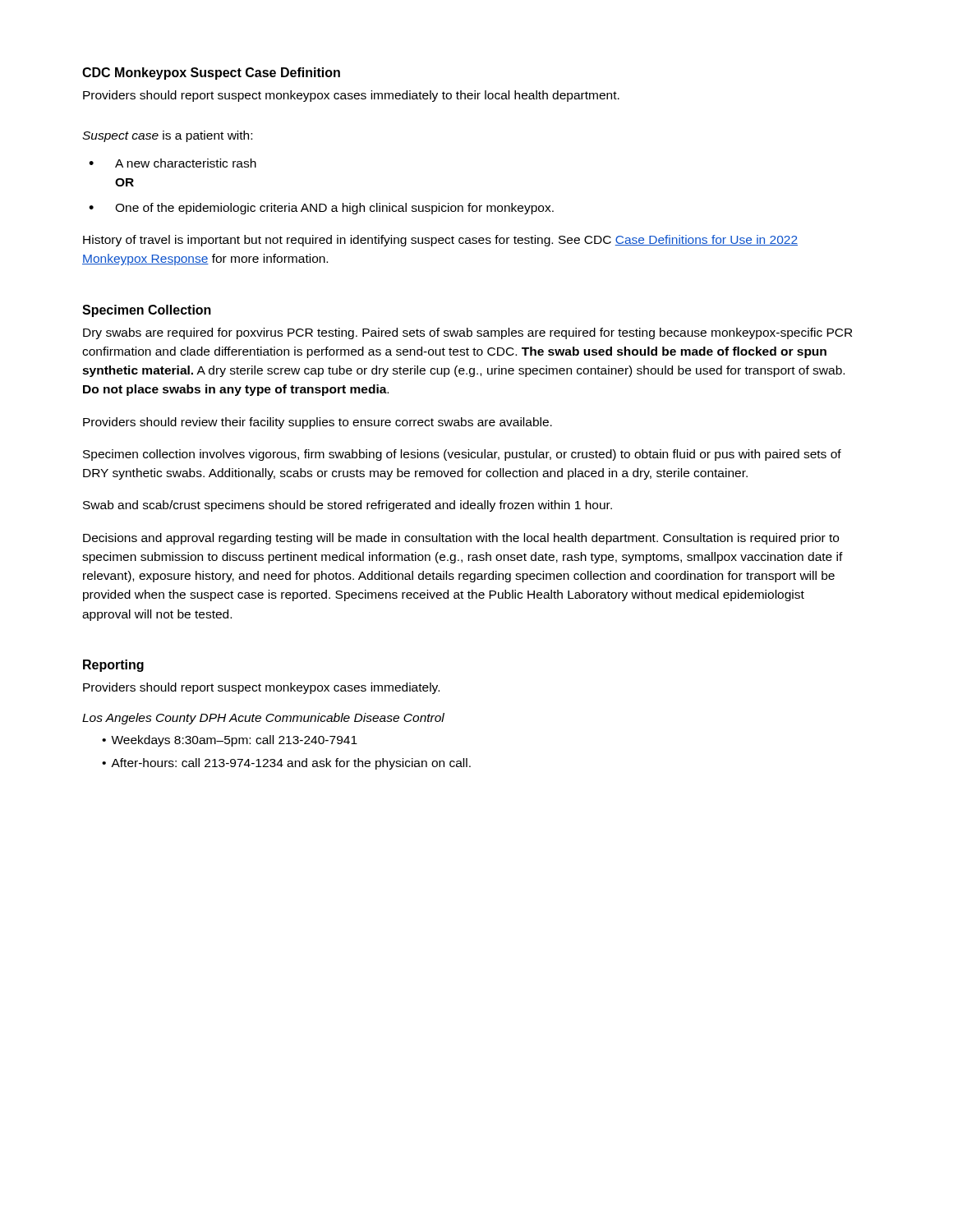Image resolution: width=953 pixels, height=1232 pixels.
Task: Select the text block starting "Providers should review their facility supplies"
Action: (317, 422)
